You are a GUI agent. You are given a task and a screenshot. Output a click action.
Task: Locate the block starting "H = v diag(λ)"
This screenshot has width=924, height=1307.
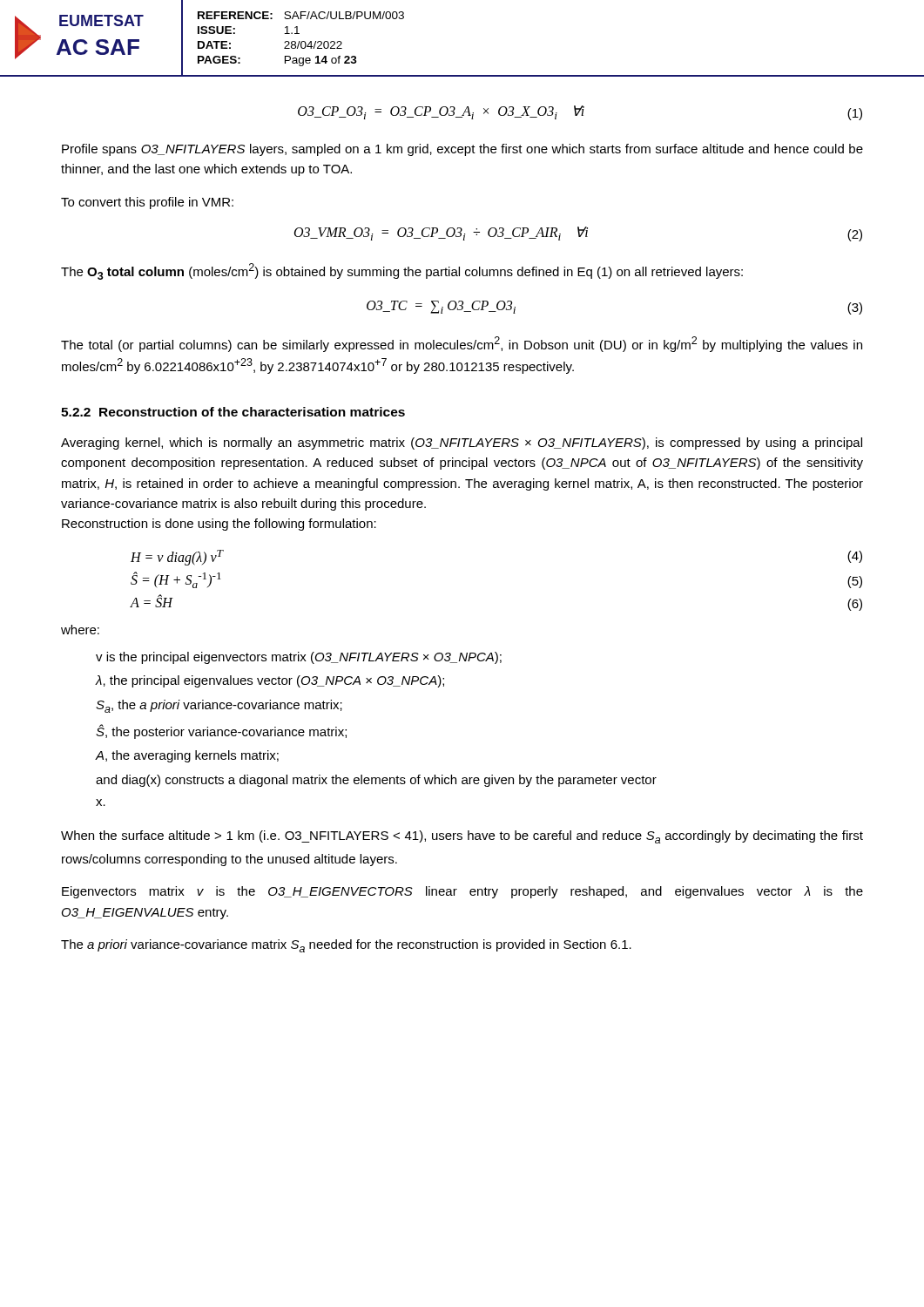coord(187,557)
